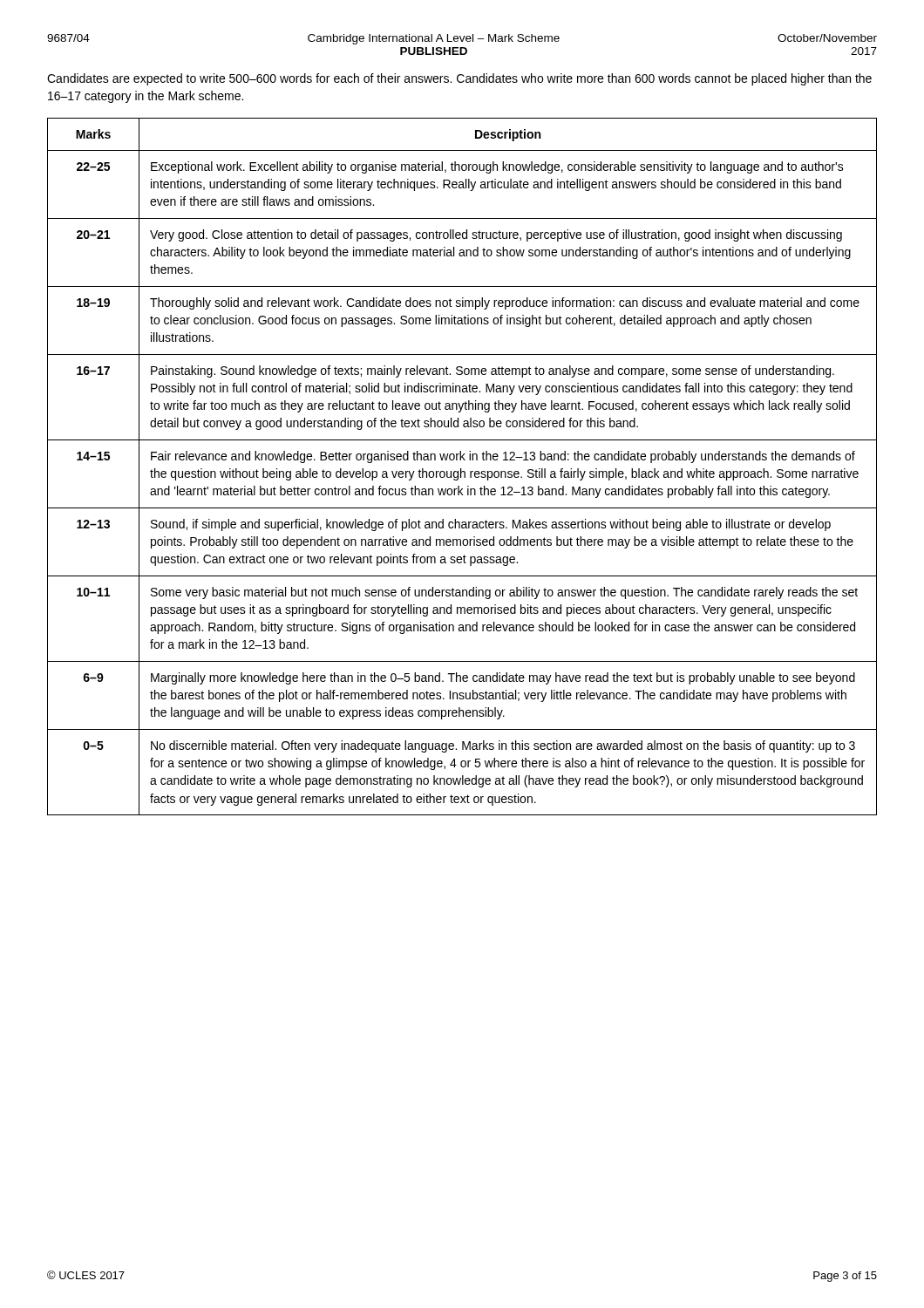Locate the text block starting "Candidates are expected to write 500–600"
The width and height of the screenshot is (924, 1308).
click(460, 87)
